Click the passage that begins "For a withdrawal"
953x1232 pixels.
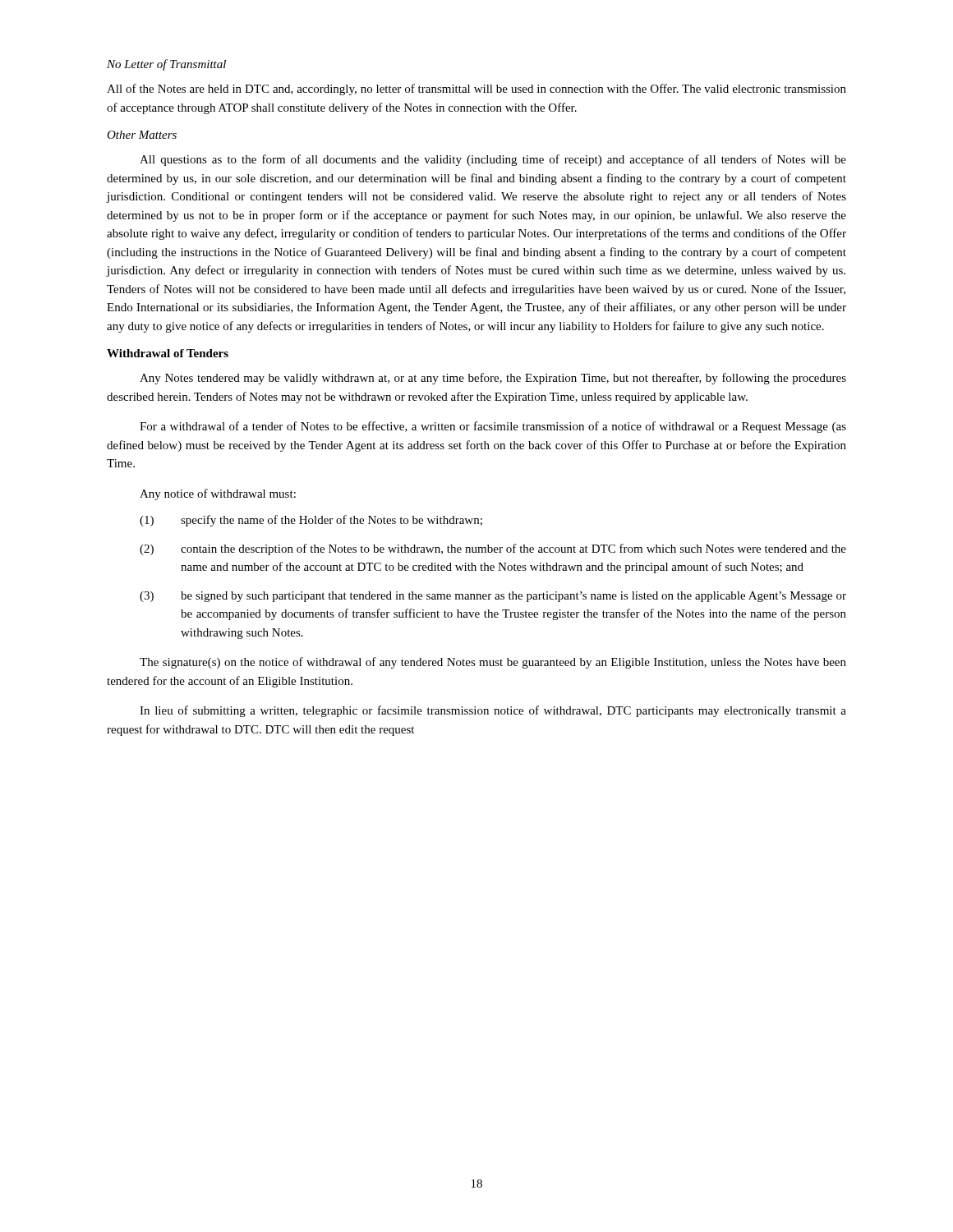click(x=476, y=445)
